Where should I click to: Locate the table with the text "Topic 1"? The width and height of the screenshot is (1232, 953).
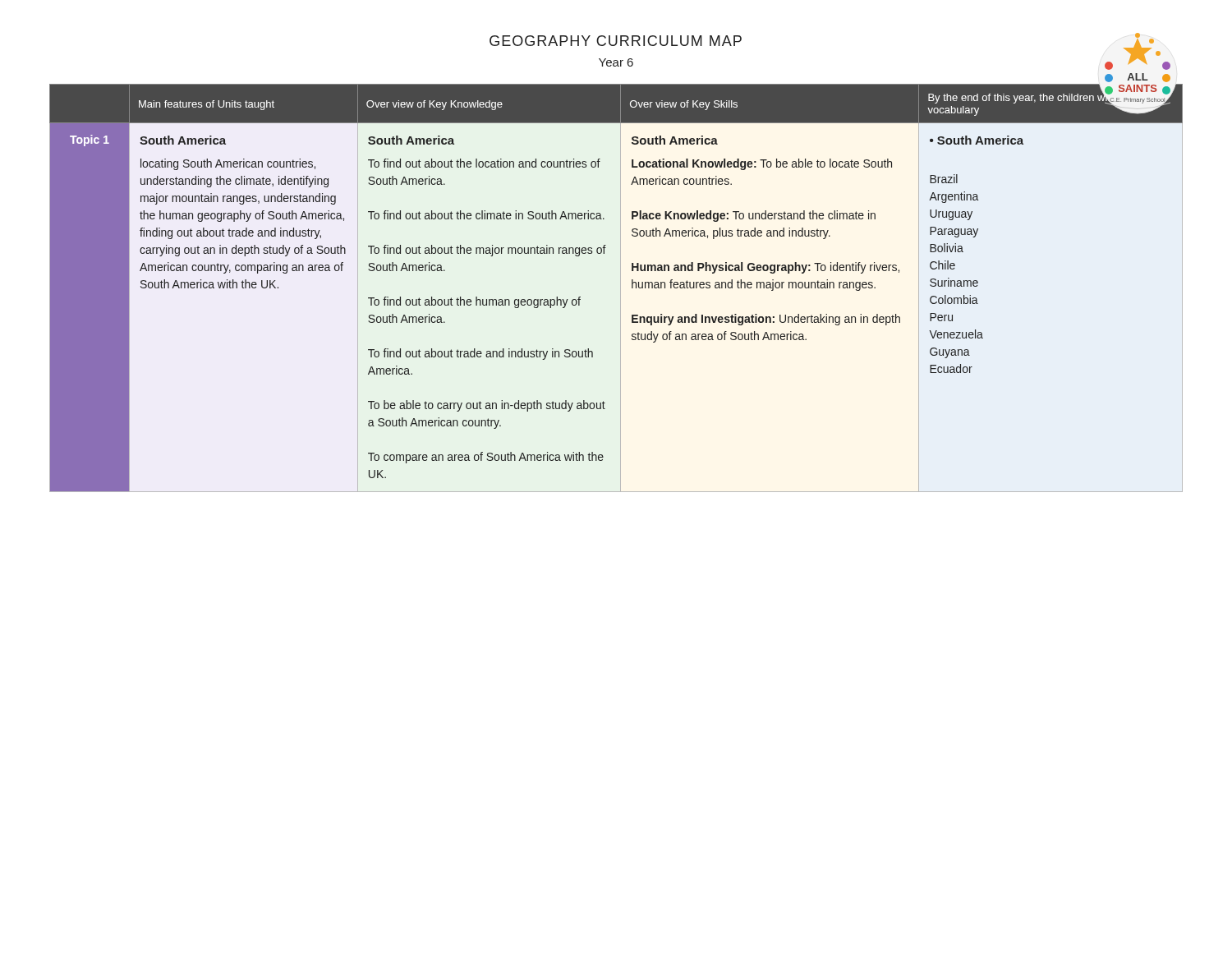616,288
